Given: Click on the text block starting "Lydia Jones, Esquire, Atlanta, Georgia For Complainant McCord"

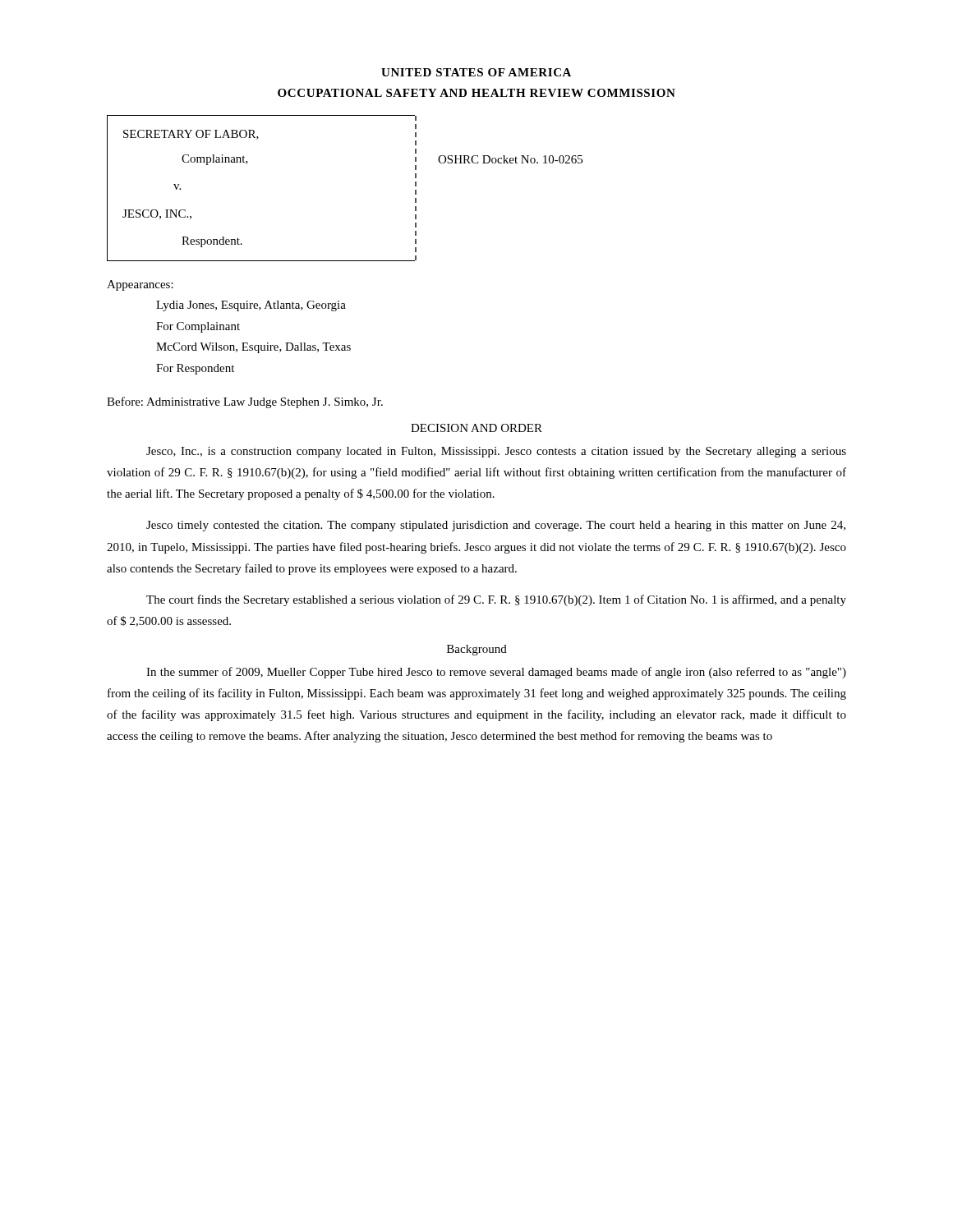Looking at the screenshot, I should click(254, 336).
